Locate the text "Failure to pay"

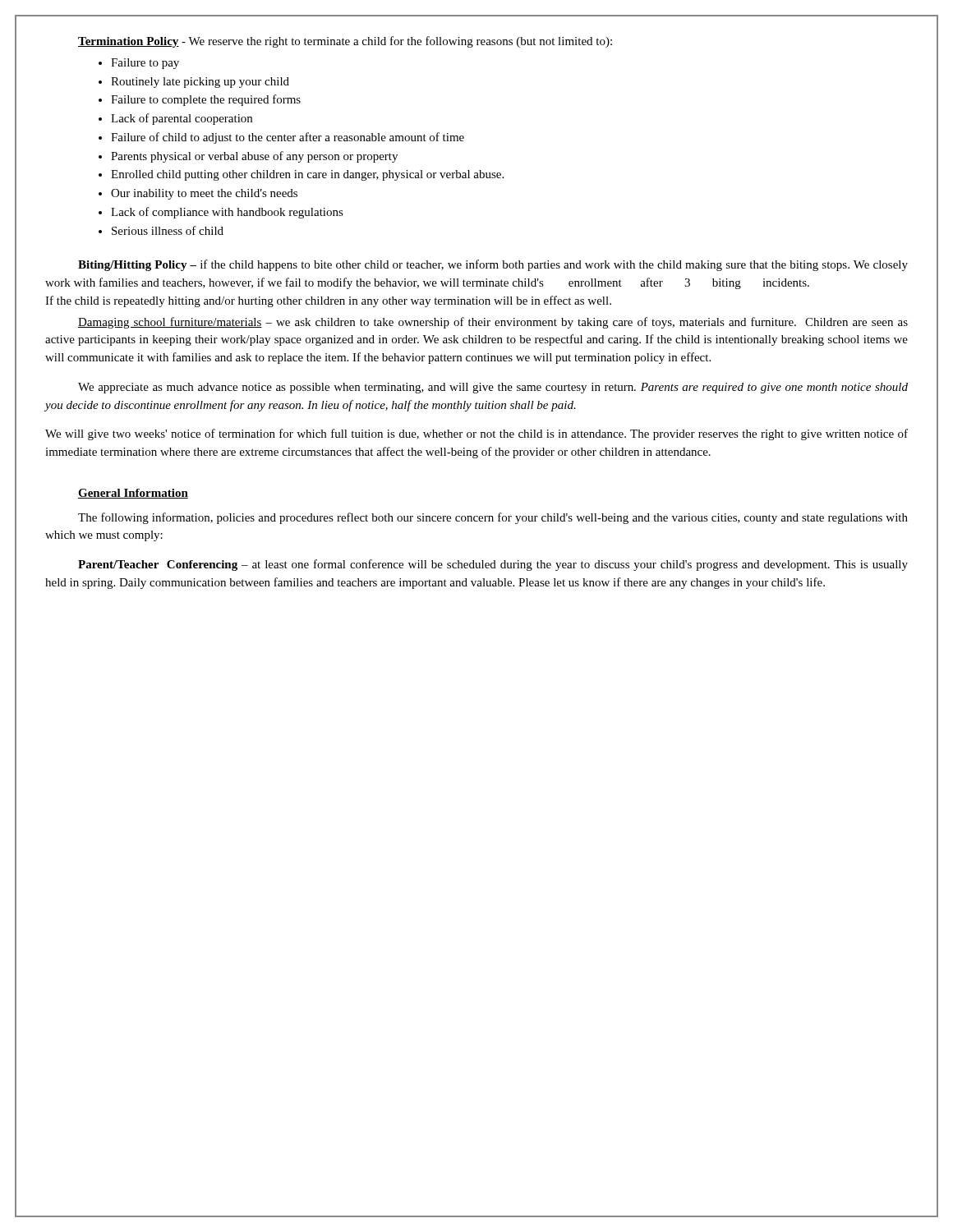(145, 62)
